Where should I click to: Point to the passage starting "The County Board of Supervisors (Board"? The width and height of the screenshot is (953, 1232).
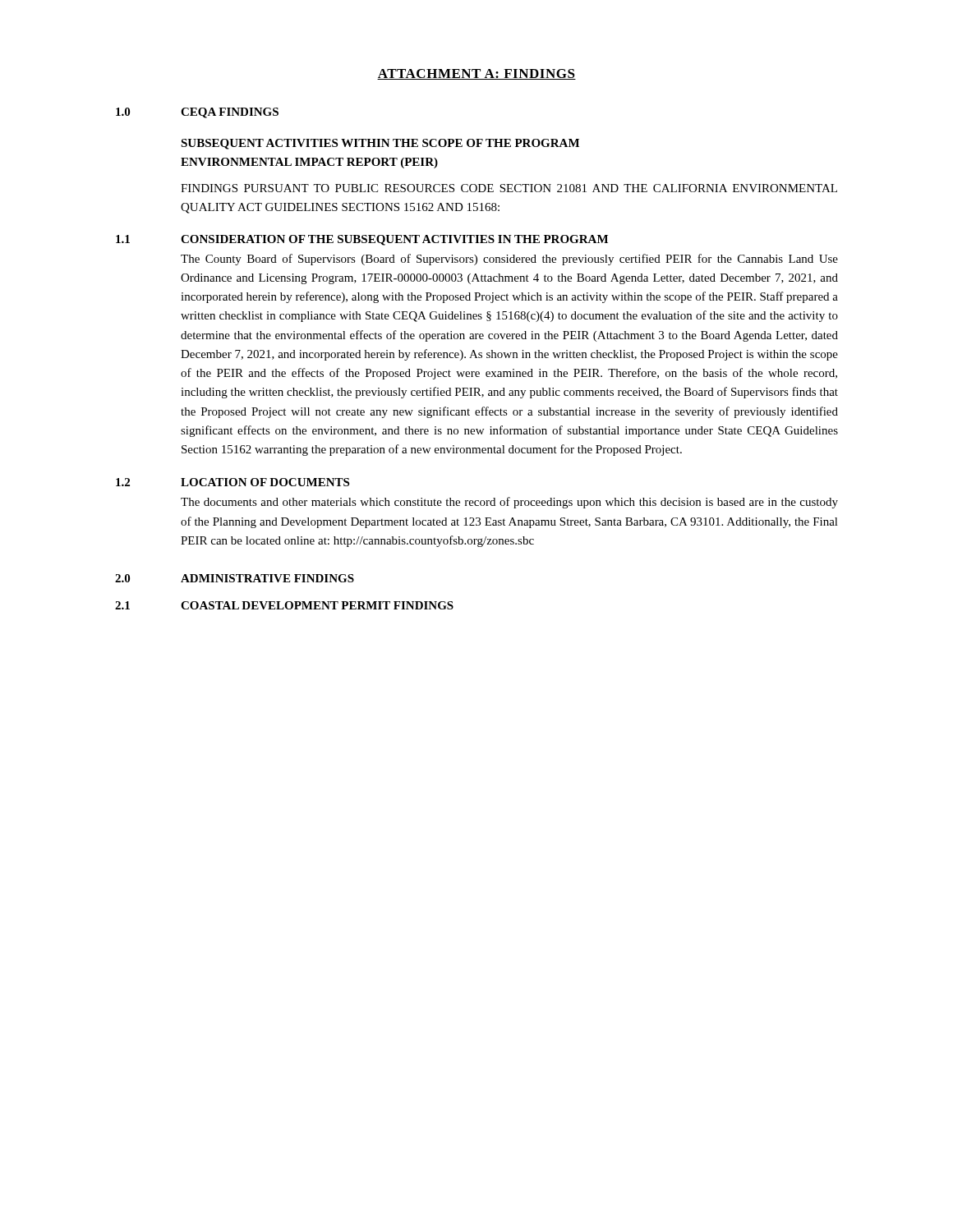[509, 354]
